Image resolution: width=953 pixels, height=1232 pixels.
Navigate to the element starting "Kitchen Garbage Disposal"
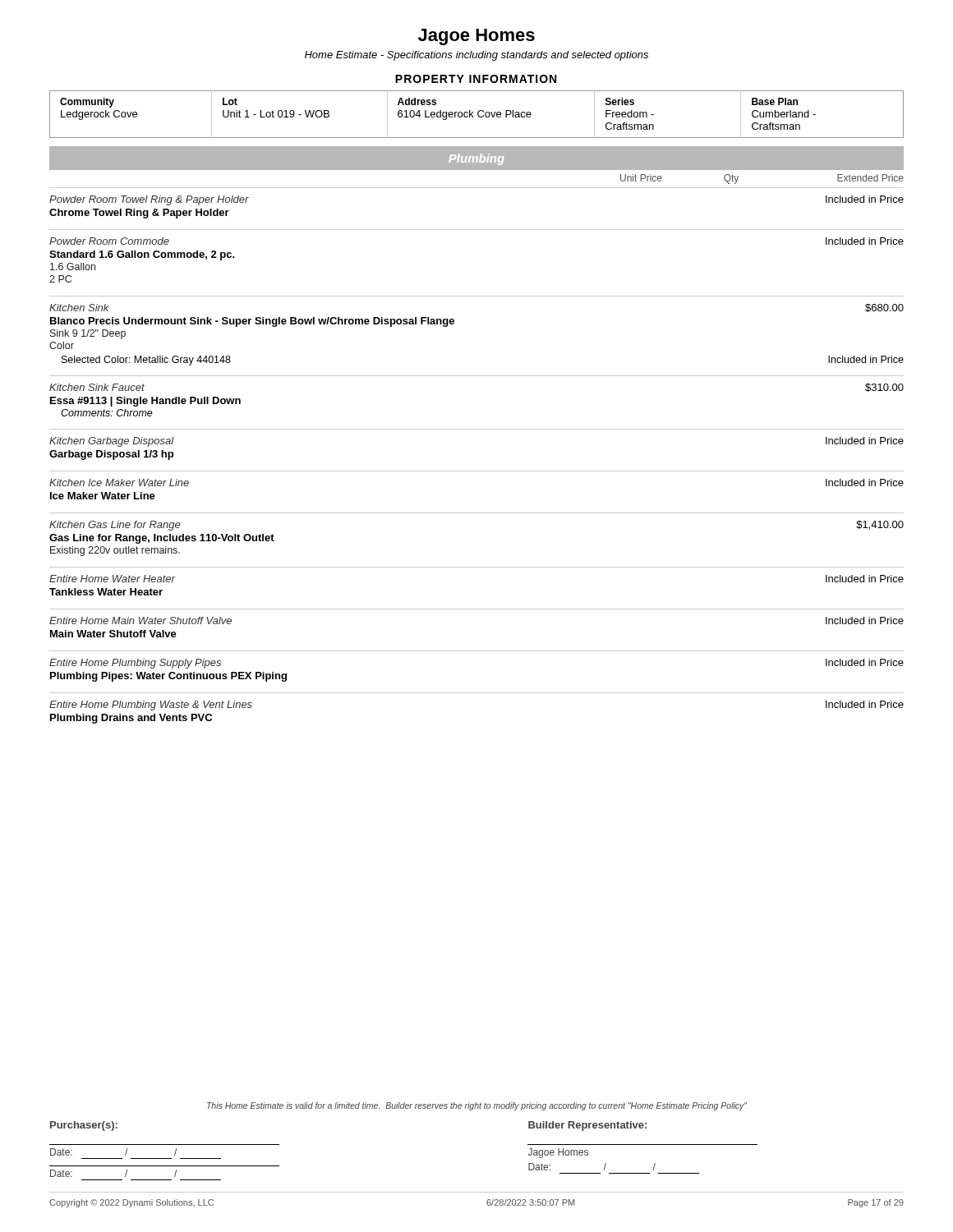click(107, 441)
